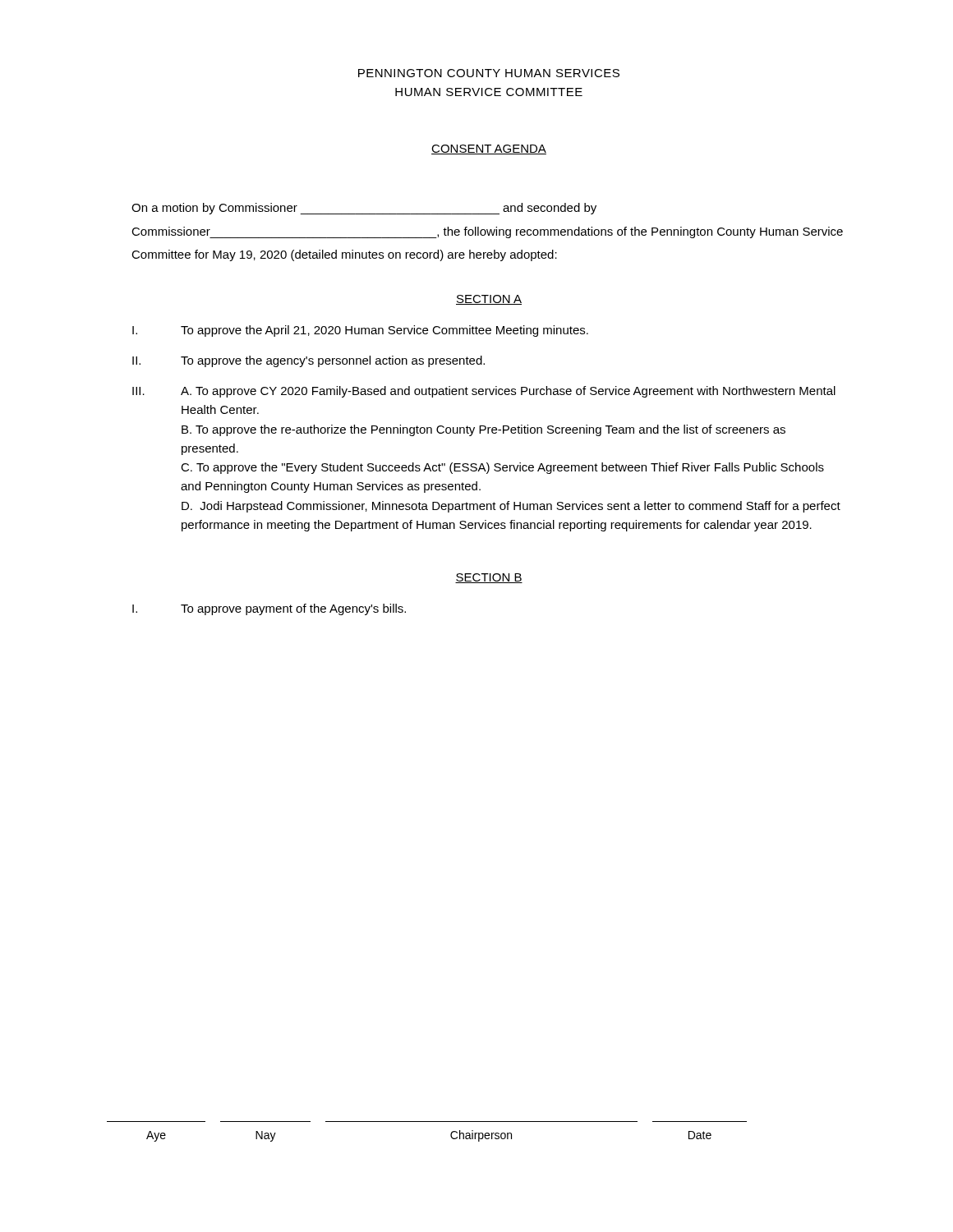The image size is (953, 1232).
Task: Point to the text block starting "On a motion by"
Action: 487,231
